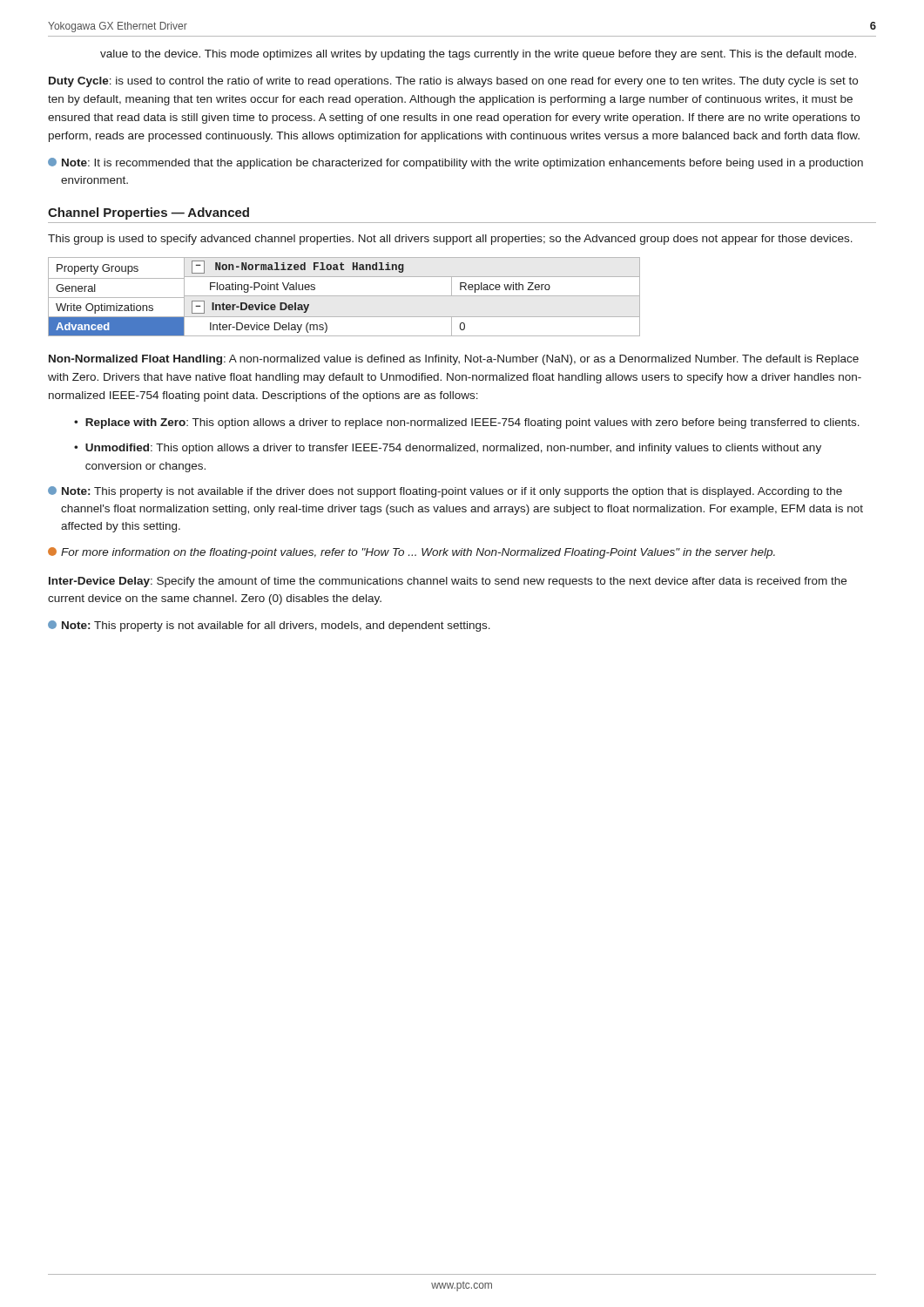Locate the list item that says "• Unmodified: This option allows a driver to"
Screen dimensions: 1307x924
tap(475, 457)
